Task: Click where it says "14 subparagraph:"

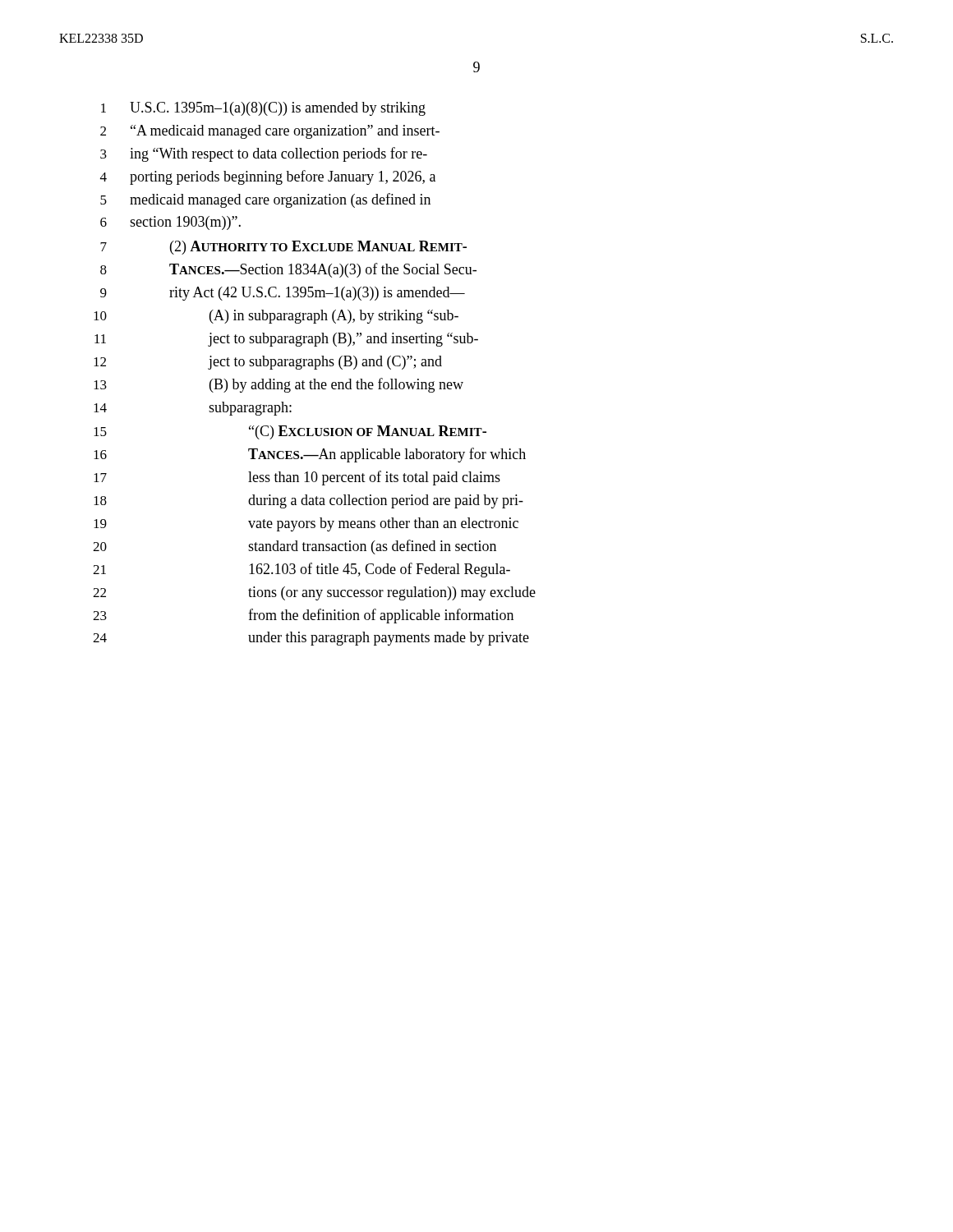Action: (104, 409)
